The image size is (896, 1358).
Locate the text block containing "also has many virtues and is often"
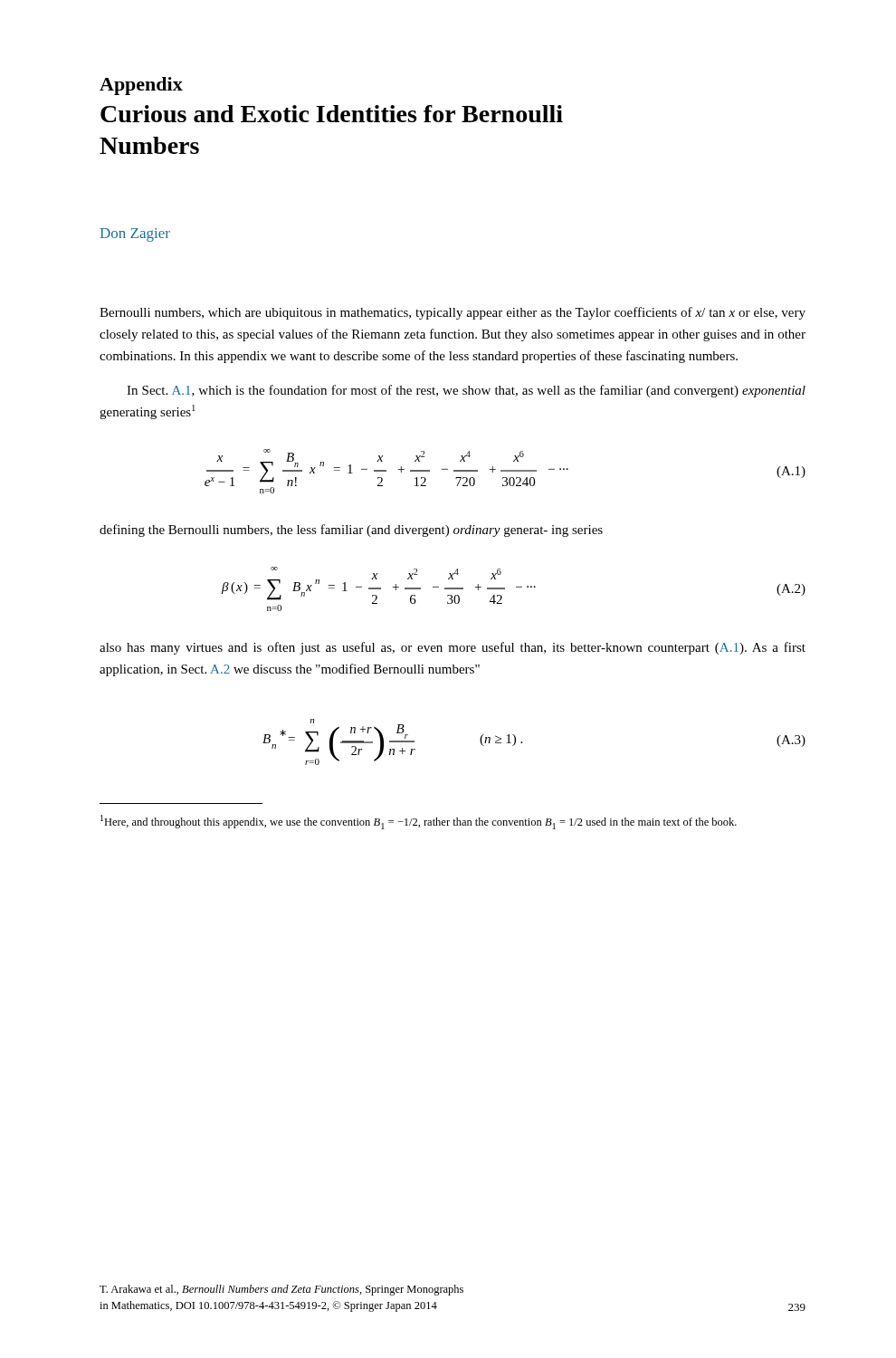point(453,658)
